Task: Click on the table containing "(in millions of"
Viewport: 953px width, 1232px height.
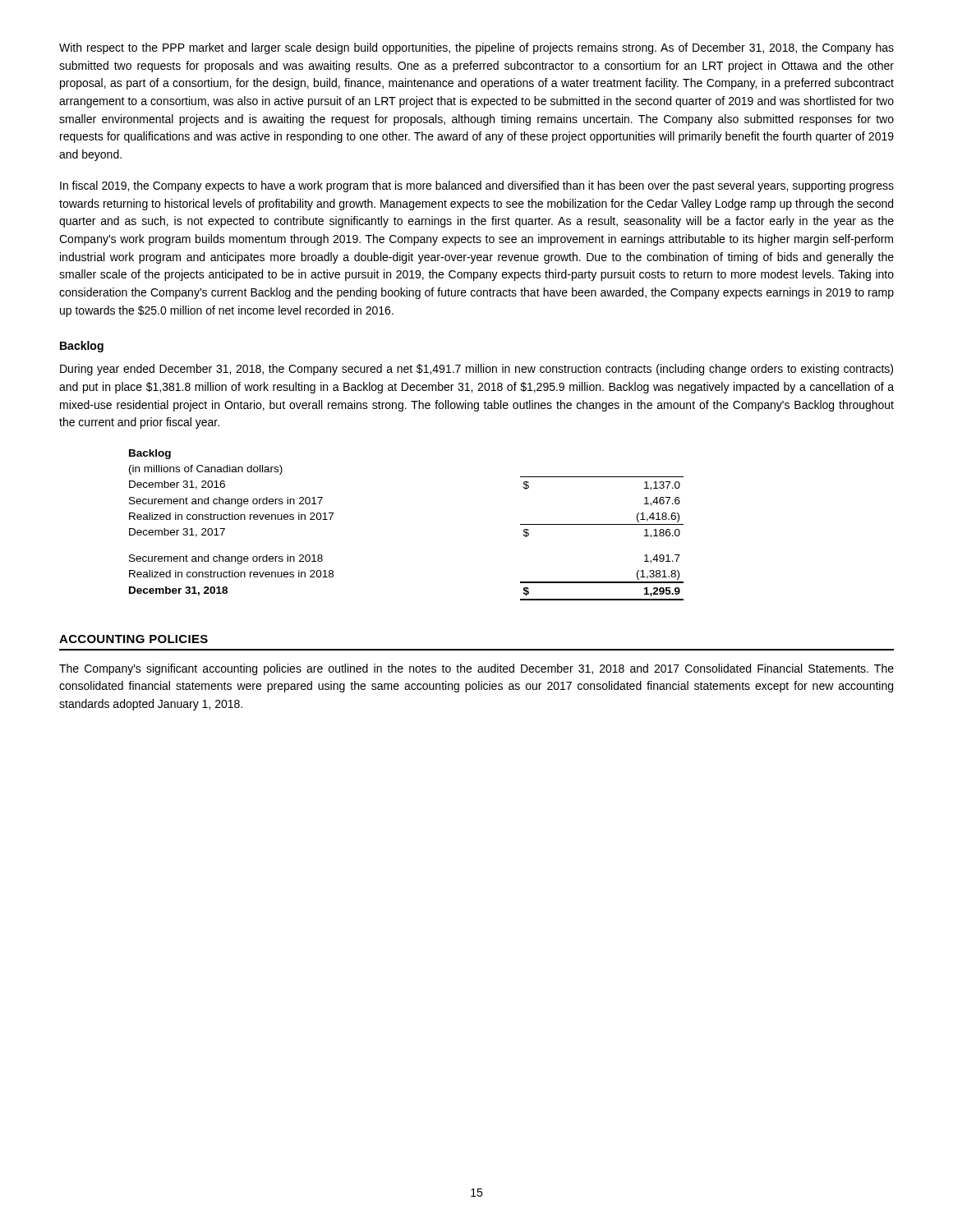Action: 404,523
